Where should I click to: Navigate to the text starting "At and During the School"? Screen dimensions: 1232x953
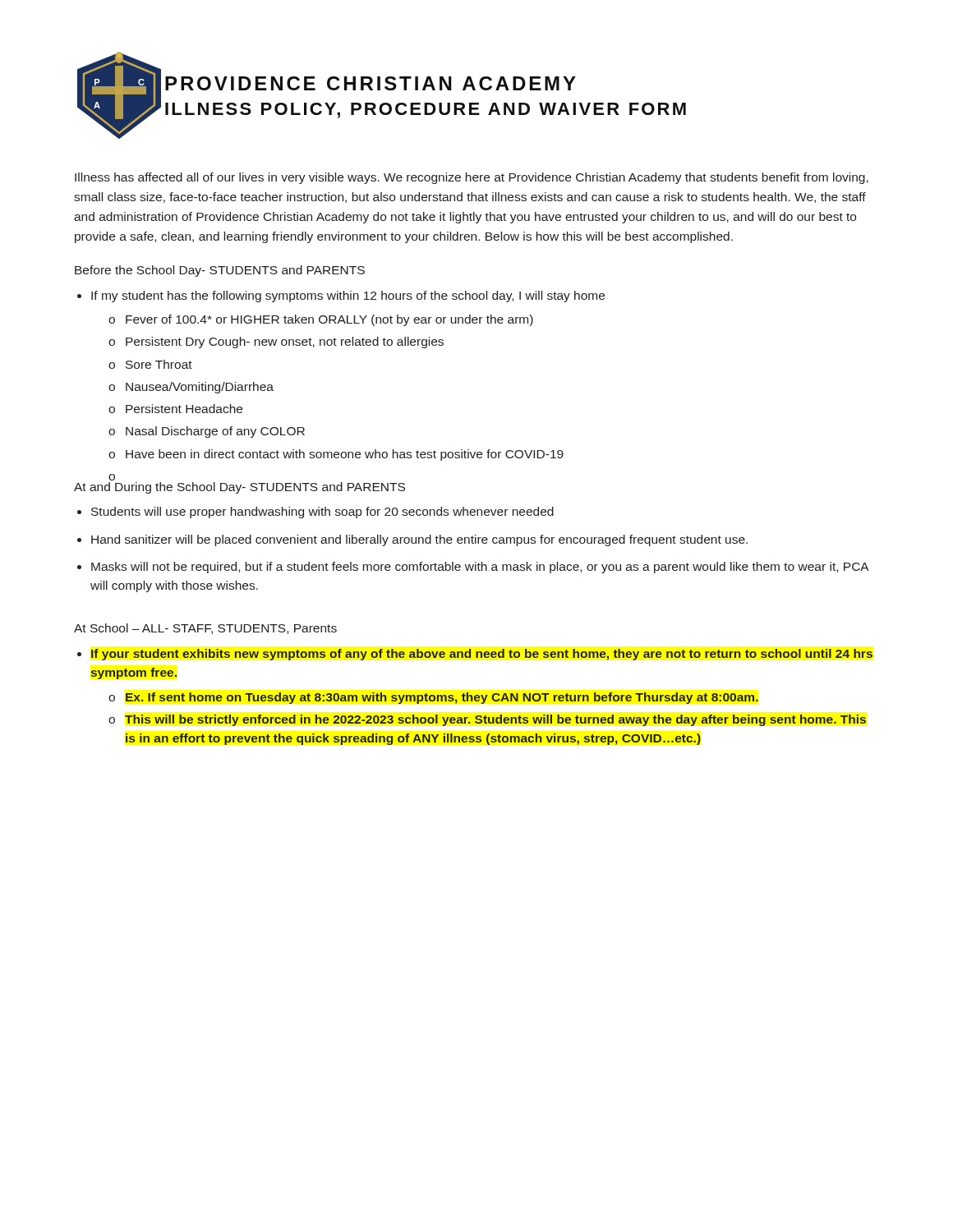click(240, 486)
